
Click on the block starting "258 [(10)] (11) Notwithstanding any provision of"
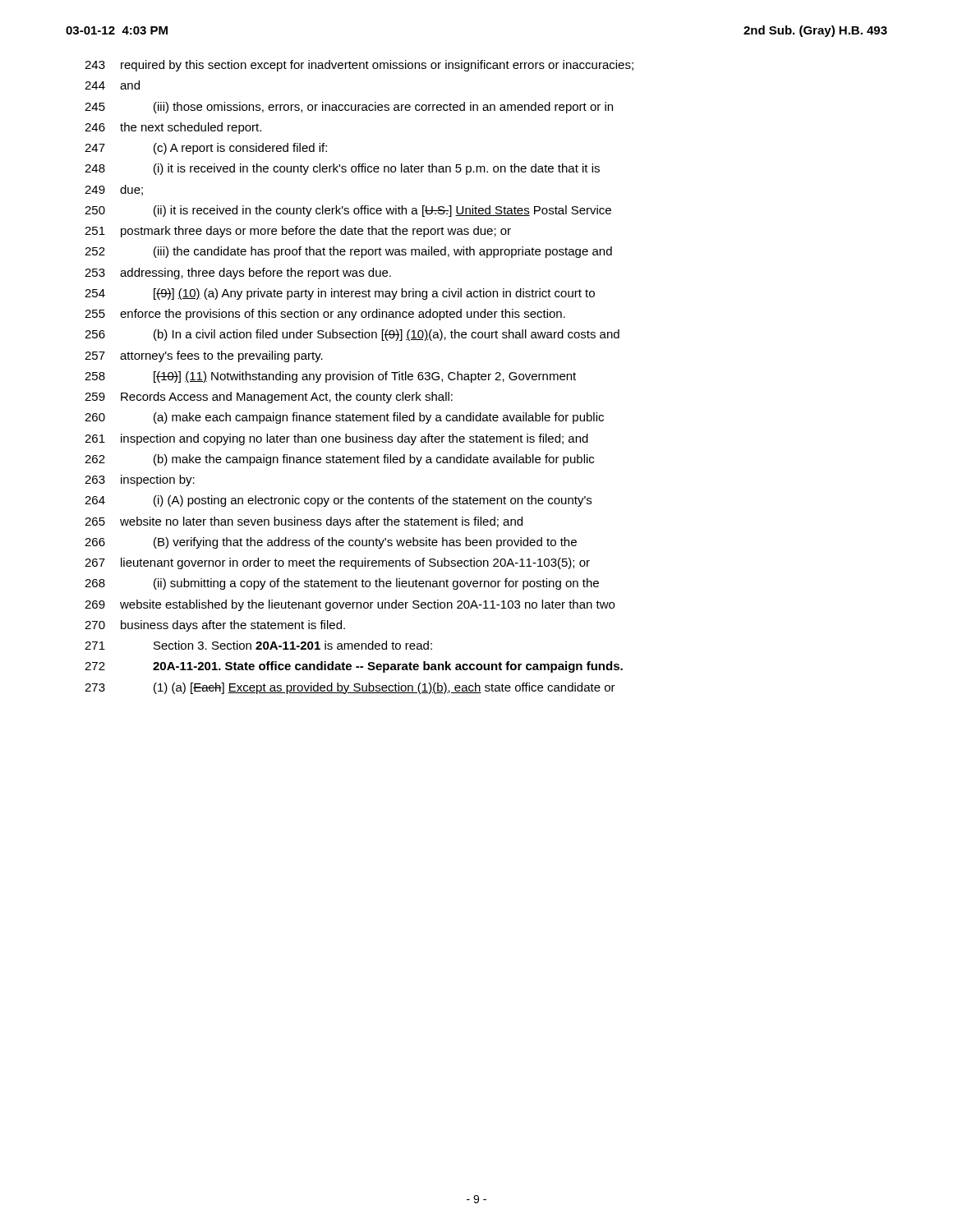coord(476,376)
